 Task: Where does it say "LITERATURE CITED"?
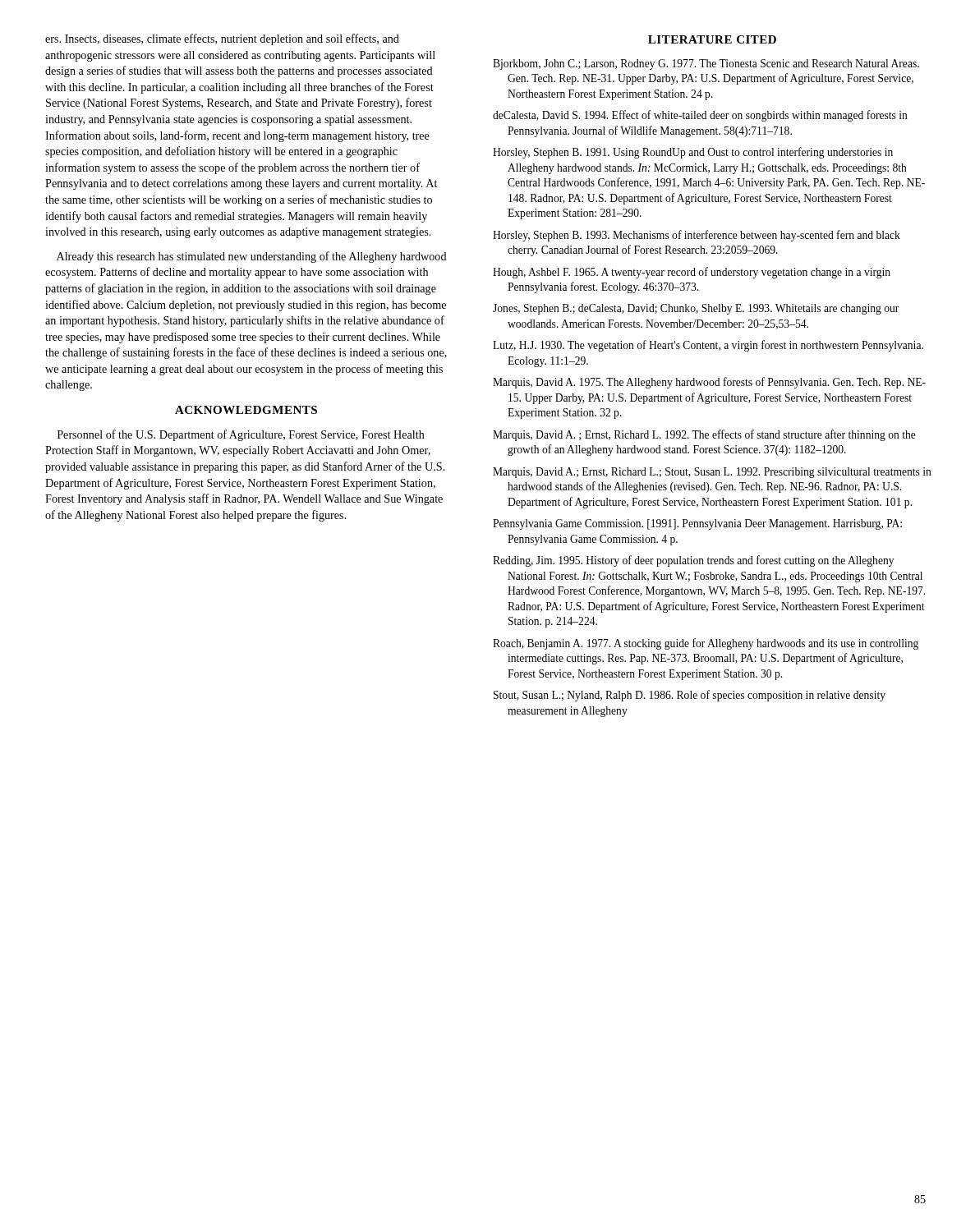click(713, 39)
